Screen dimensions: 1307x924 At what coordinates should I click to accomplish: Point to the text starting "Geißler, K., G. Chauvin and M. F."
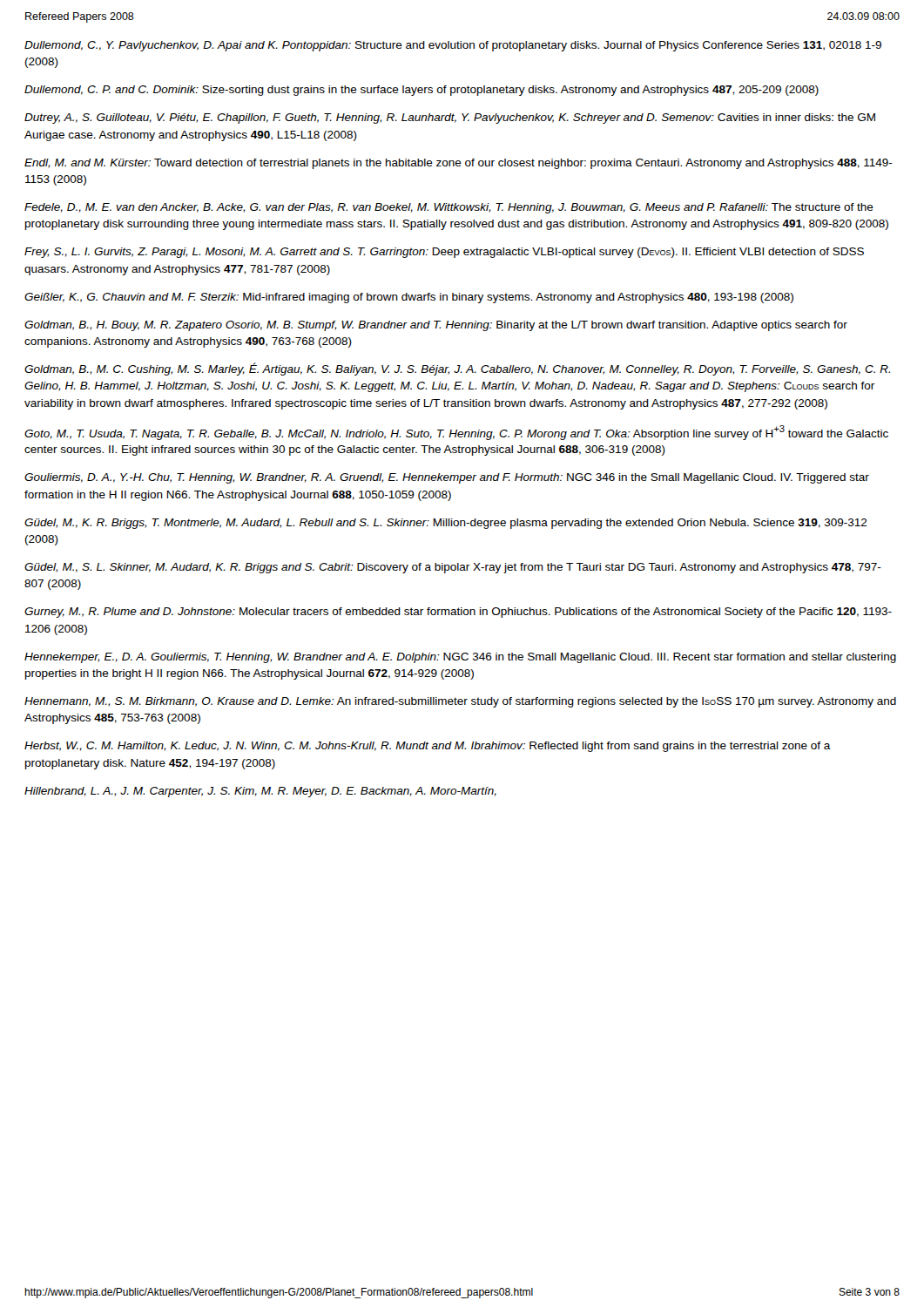click(409, 296)
